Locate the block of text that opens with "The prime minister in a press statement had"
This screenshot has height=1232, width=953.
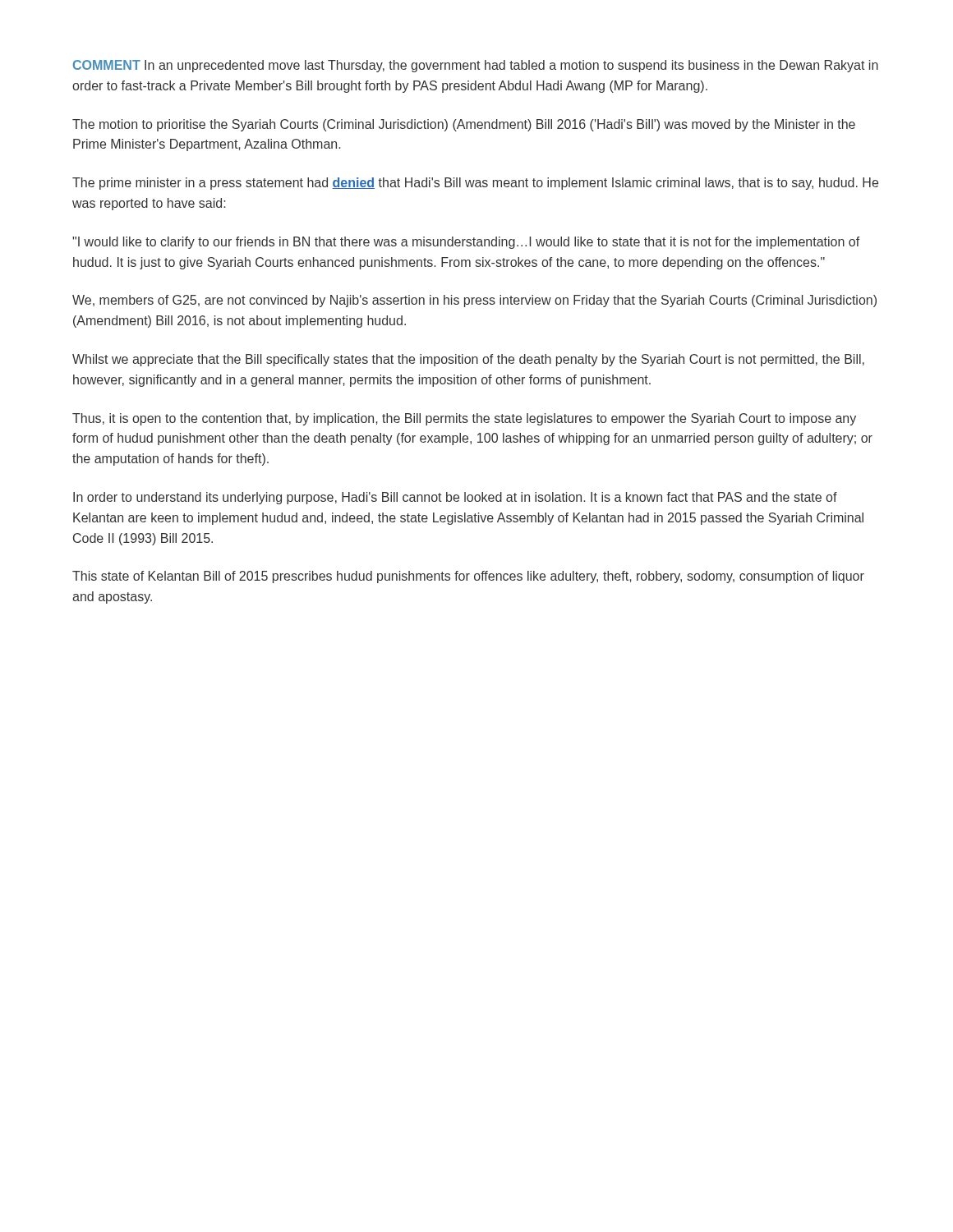[x=476, y=194]
